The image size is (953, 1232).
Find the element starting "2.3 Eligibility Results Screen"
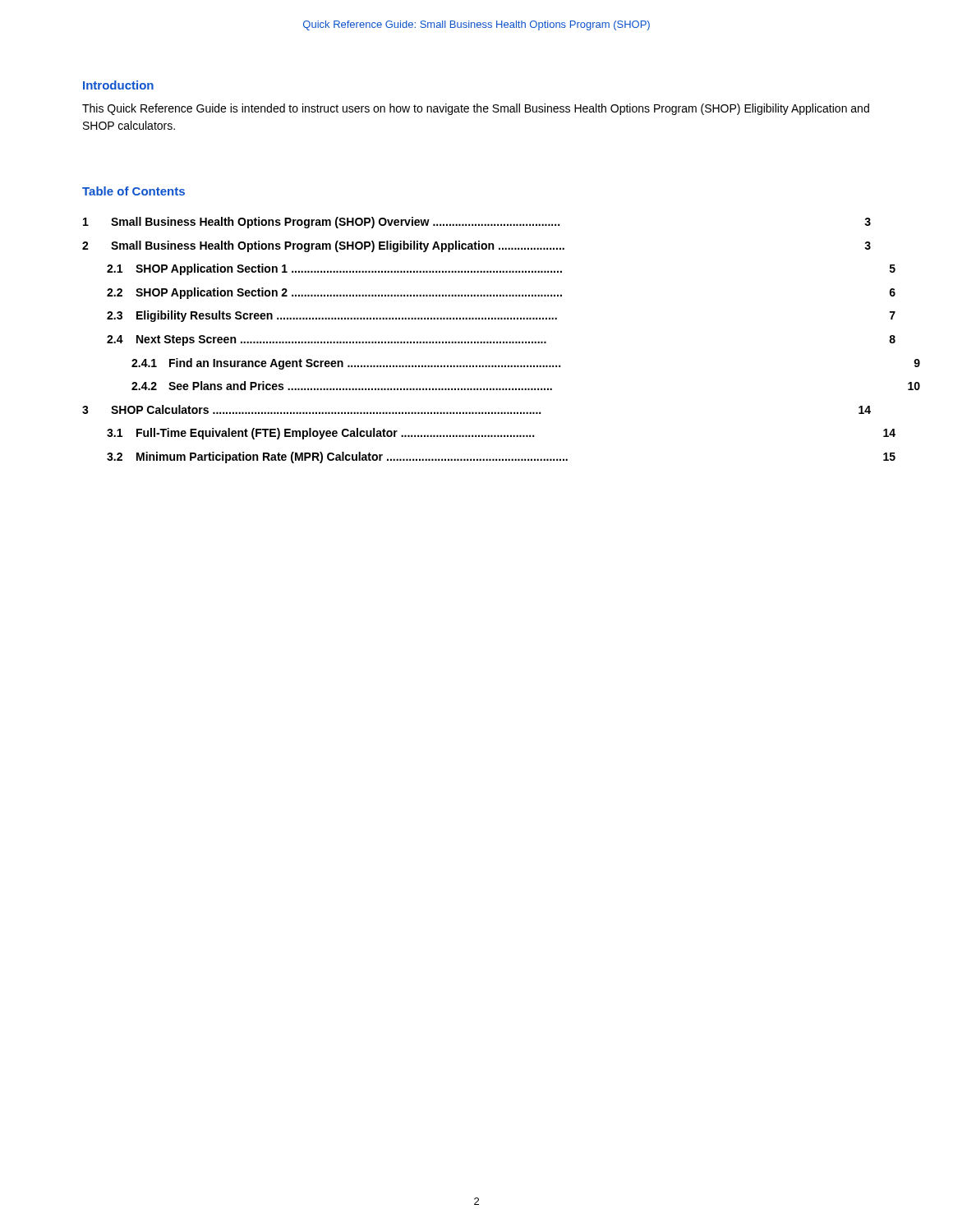tap(501, 316)
